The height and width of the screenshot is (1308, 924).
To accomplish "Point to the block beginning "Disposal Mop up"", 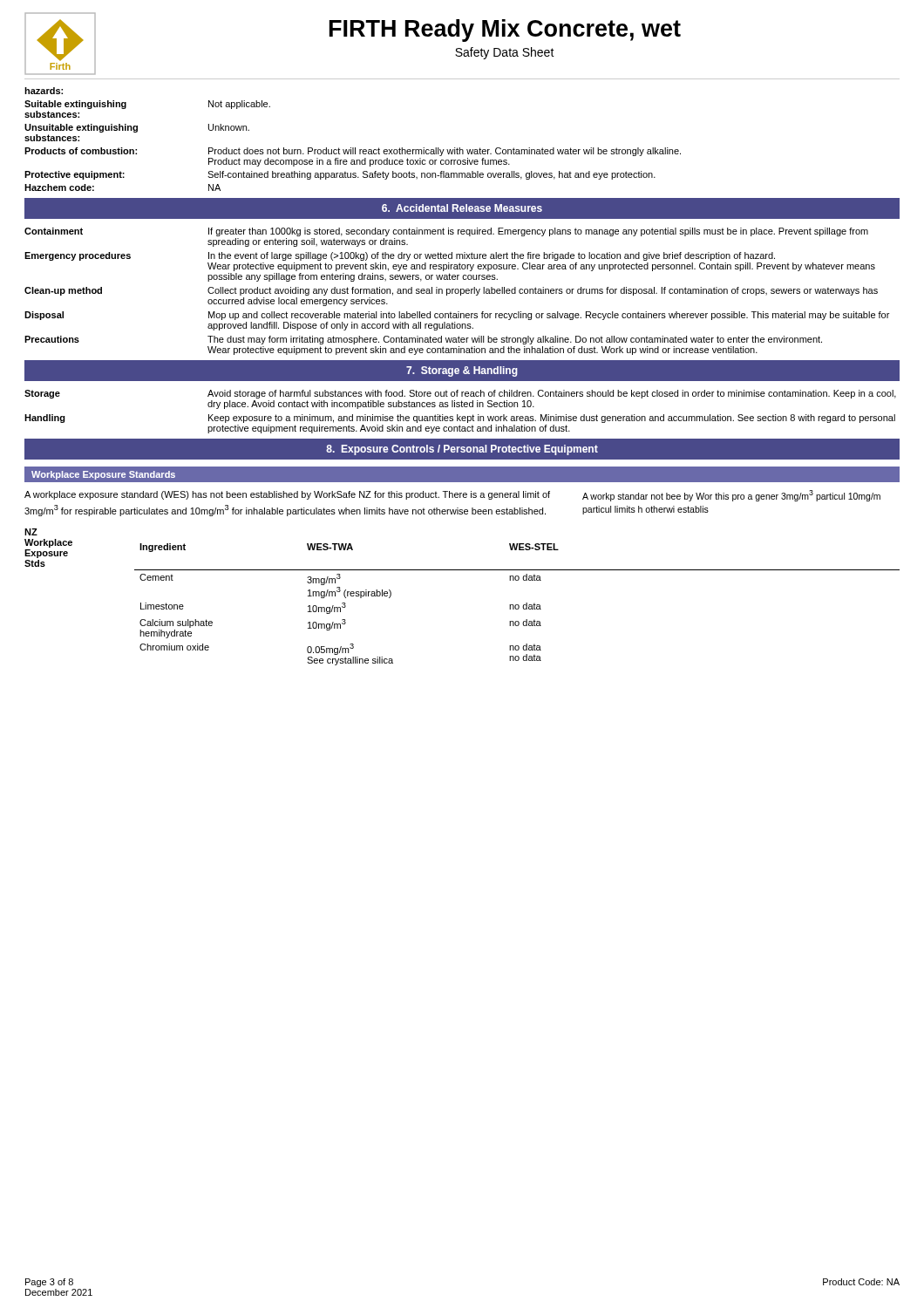I will (x=462, y=320).
